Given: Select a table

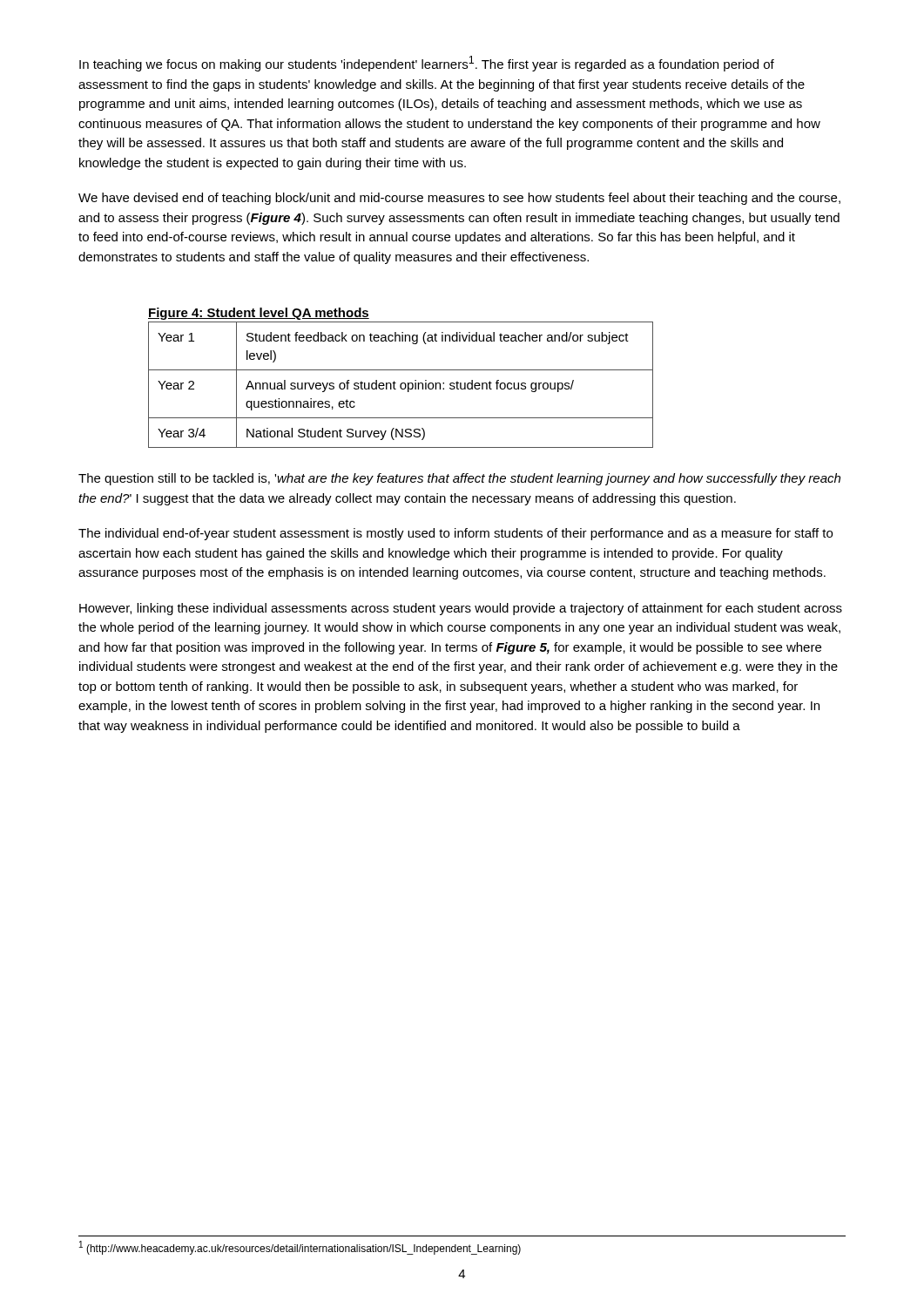Looking at the screenshot, I should pos(462,385).
